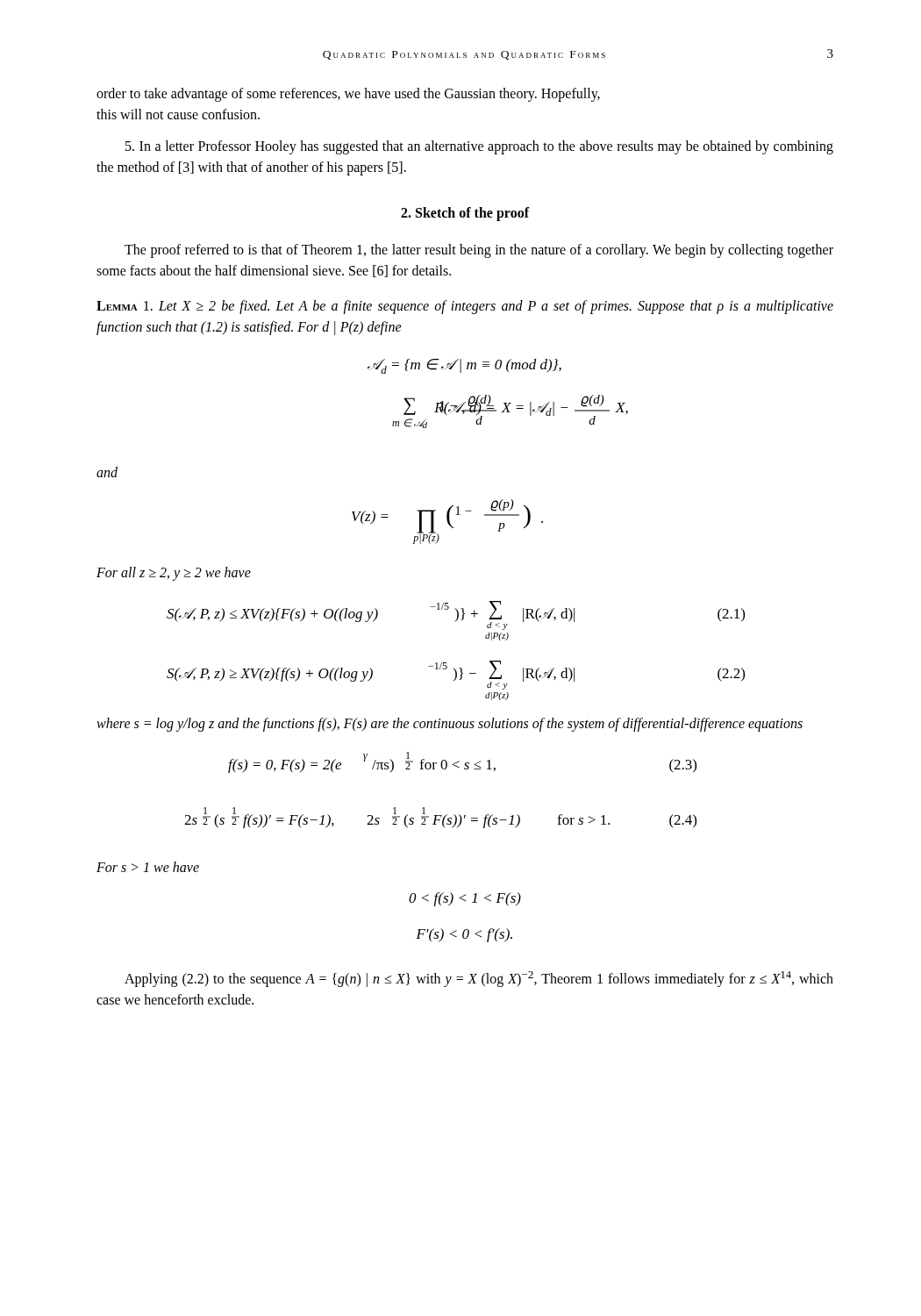Navigate to the block starting "The proof referred"

465,260
